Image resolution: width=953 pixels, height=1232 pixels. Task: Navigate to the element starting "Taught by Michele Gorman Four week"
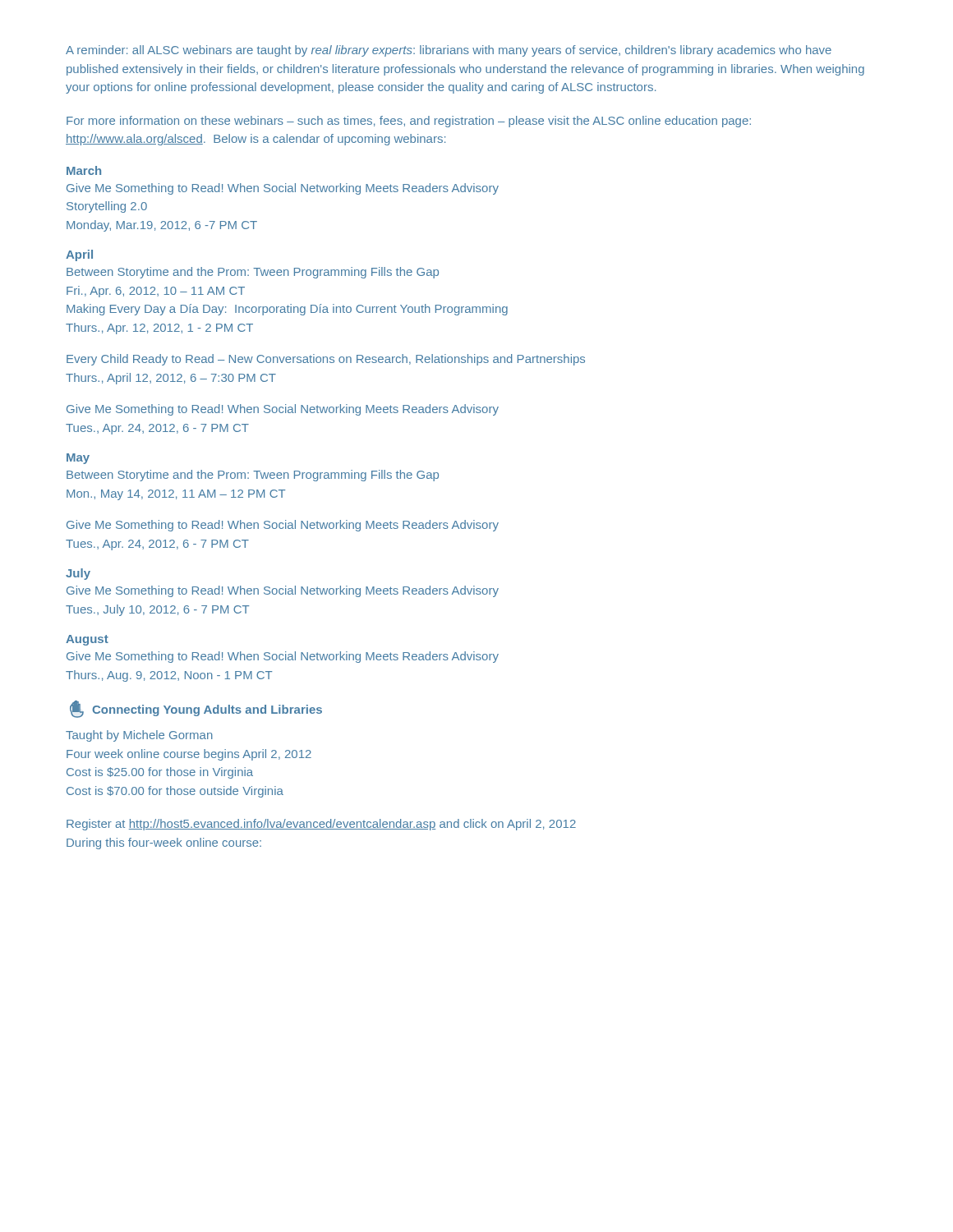coord(189,762)
